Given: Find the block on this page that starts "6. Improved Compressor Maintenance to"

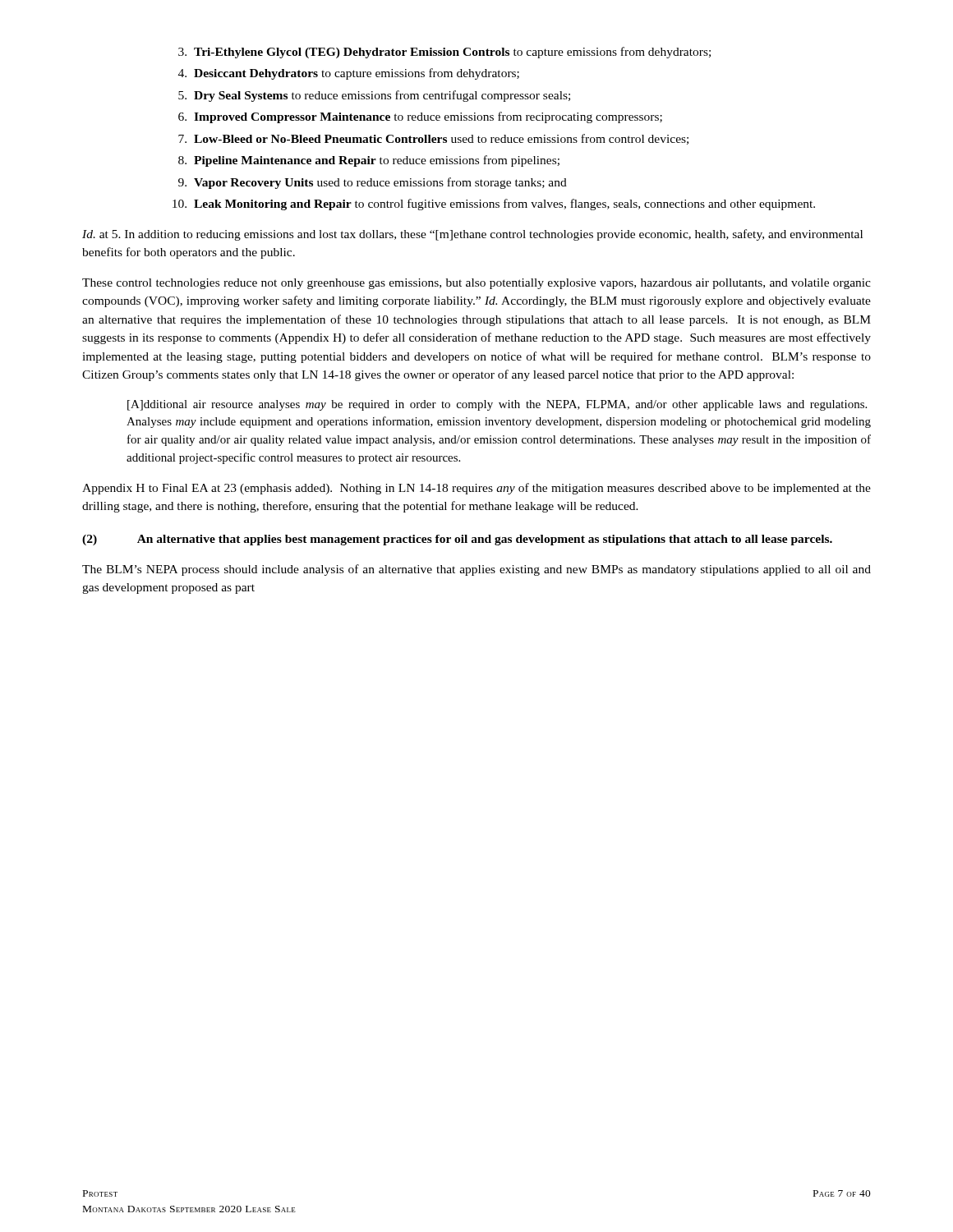Looking at the screenshot, I should coord(513,117).
